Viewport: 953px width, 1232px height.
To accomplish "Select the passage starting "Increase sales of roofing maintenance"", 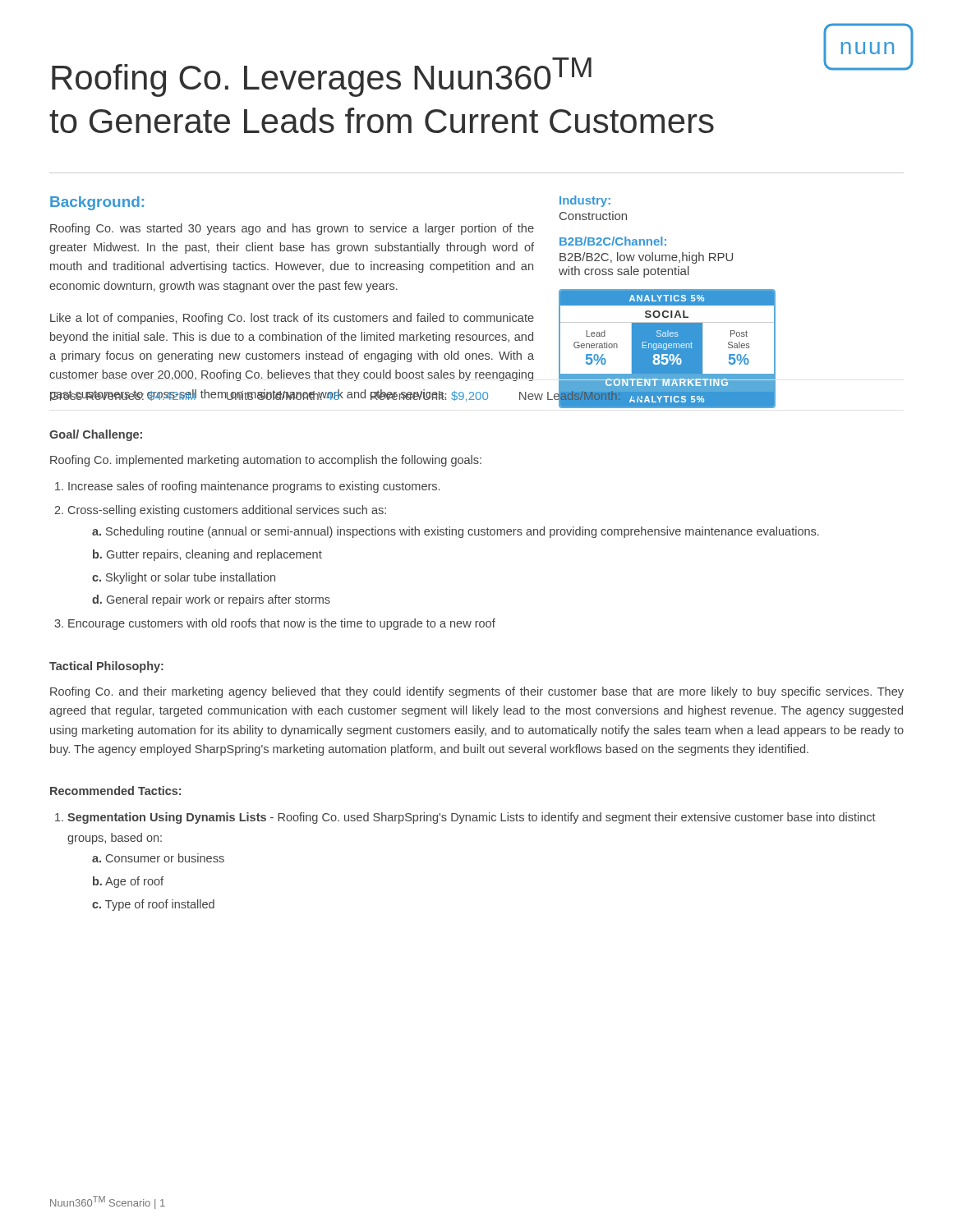I will click(254, 487).
